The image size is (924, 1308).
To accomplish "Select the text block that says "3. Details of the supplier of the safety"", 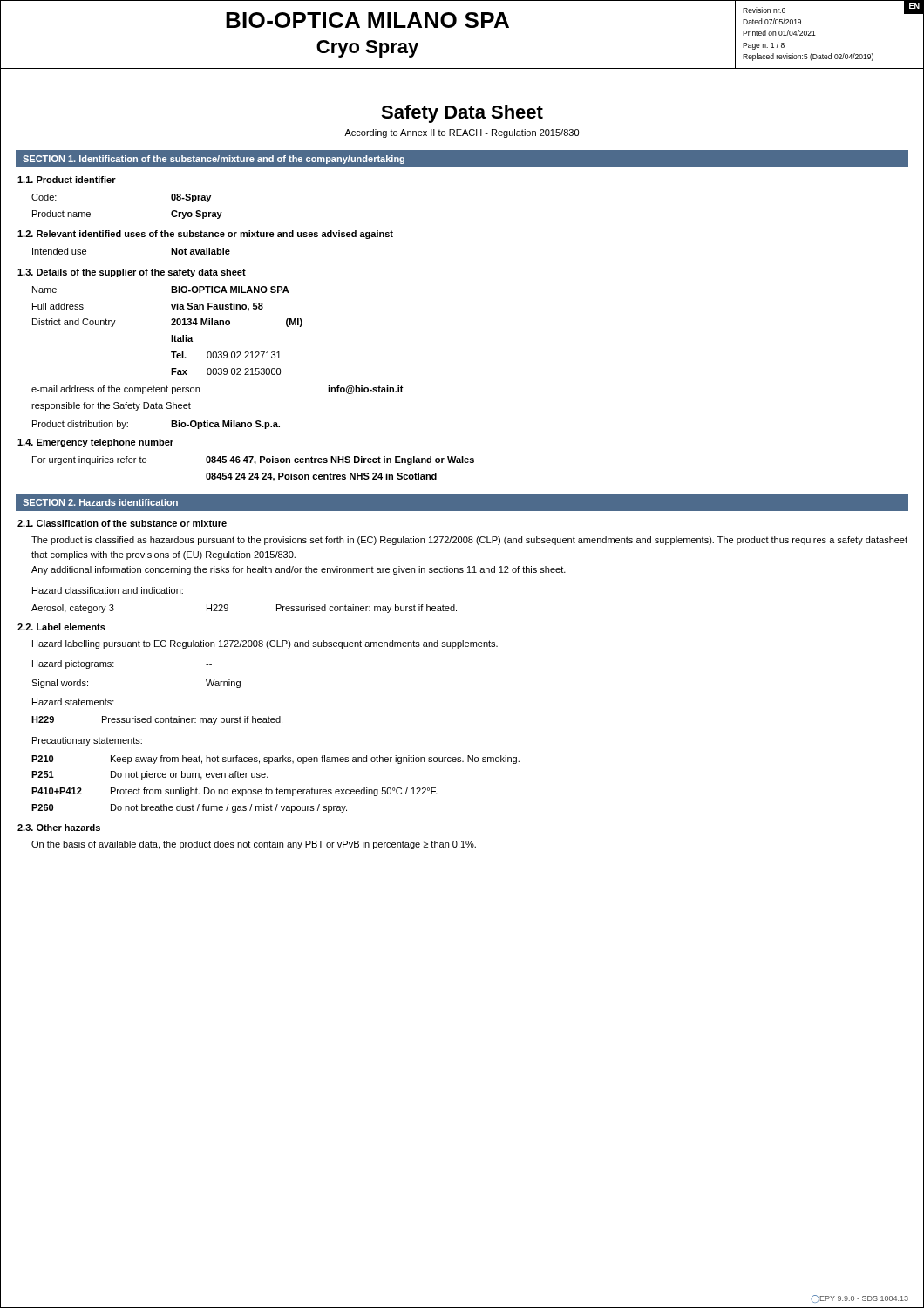I will coord(131,272).
